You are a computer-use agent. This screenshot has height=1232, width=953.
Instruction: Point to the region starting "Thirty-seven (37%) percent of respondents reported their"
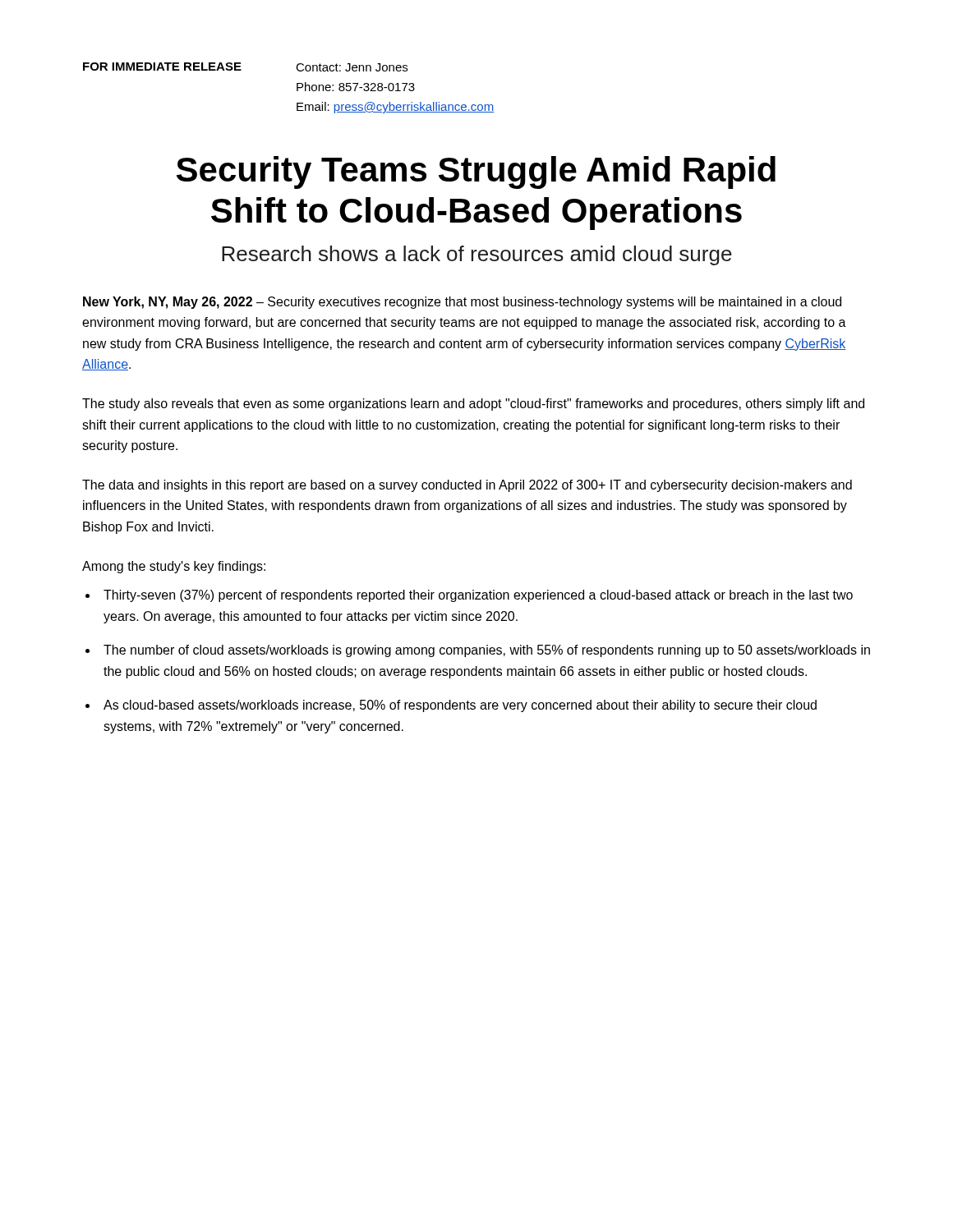478,606
